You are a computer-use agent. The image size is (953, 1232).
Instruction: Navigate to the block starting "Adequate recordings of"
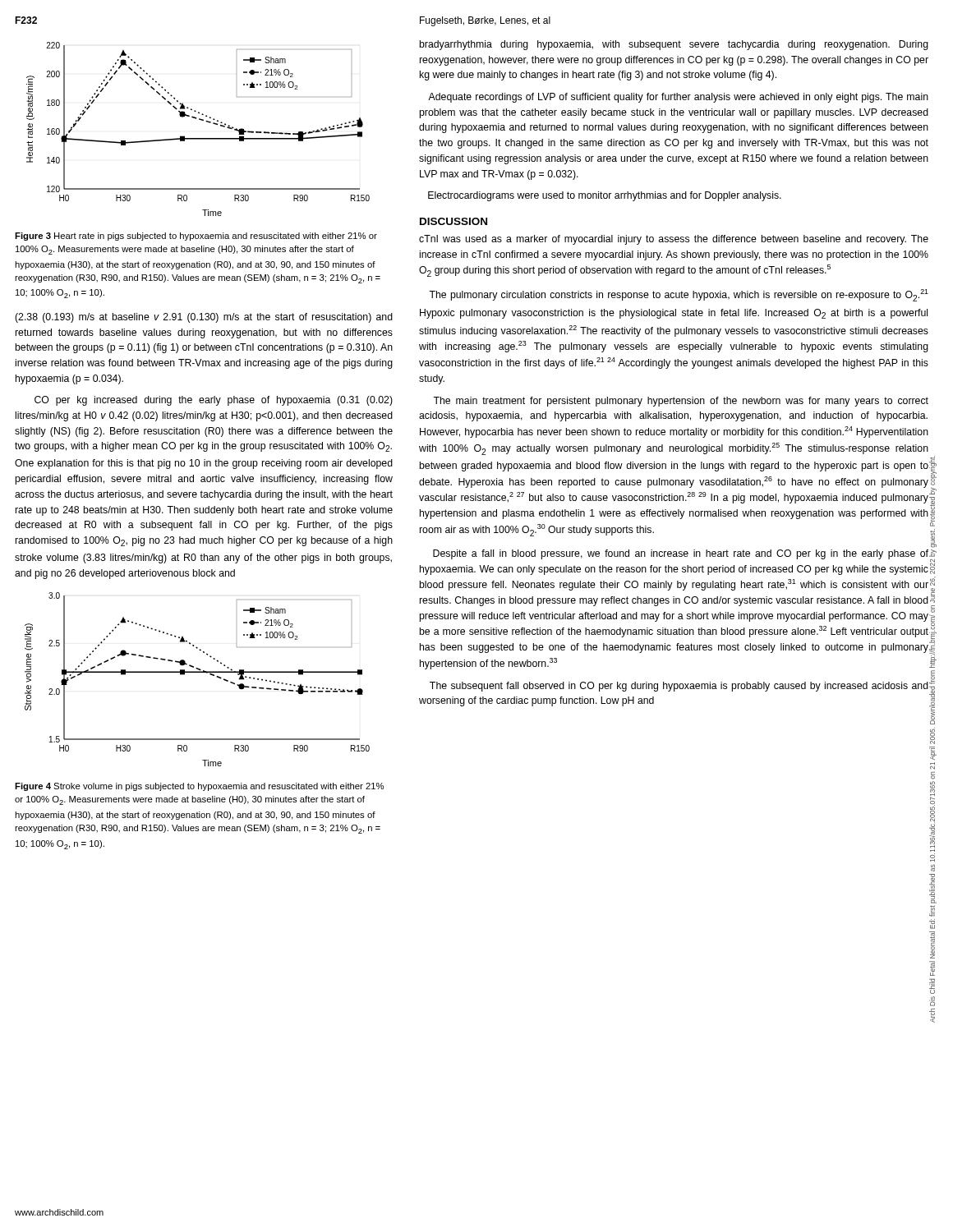coord(674,135)
